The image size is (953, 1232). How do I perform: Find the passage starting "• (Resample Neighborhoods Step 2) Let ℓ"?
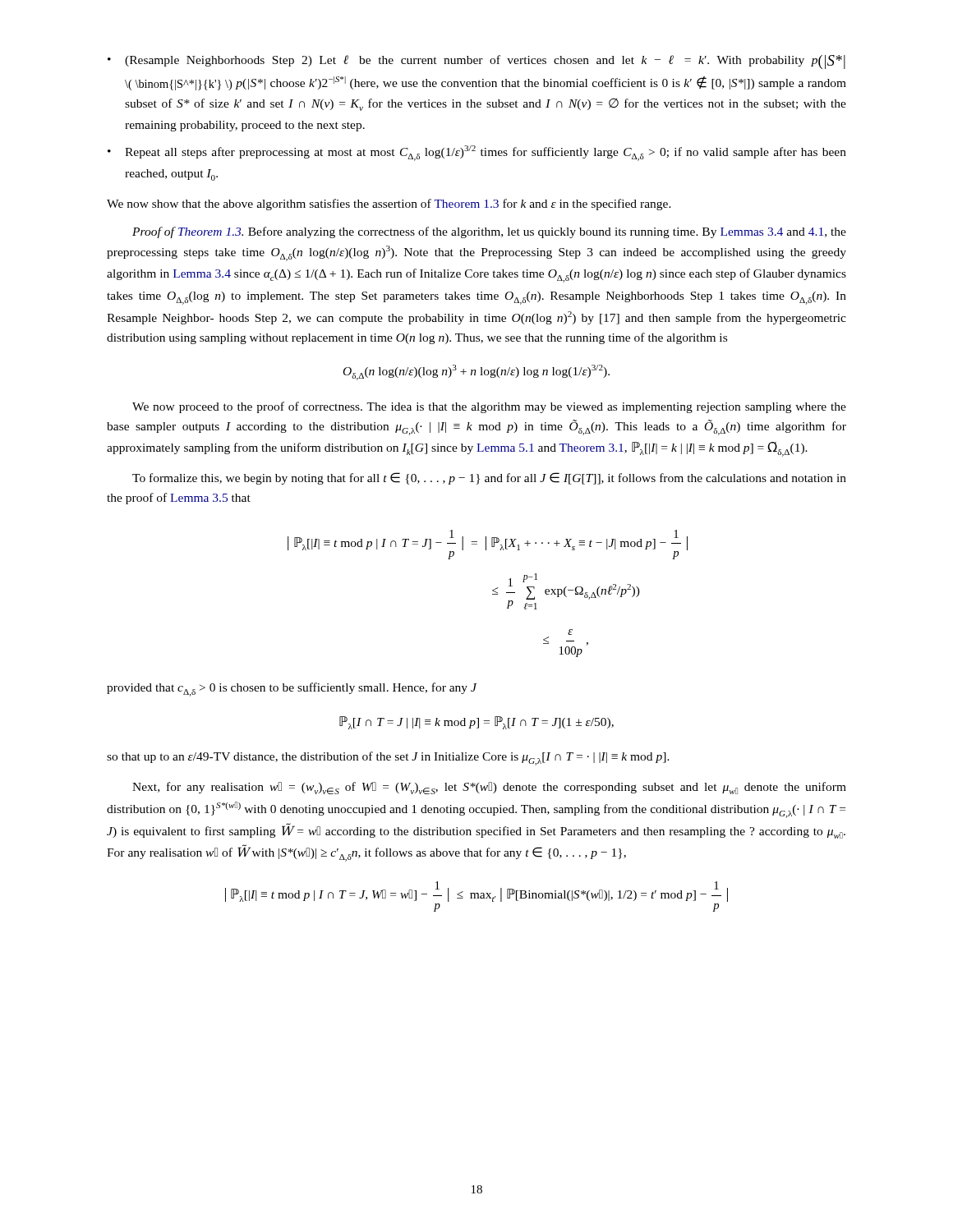[x=476, y=92]
